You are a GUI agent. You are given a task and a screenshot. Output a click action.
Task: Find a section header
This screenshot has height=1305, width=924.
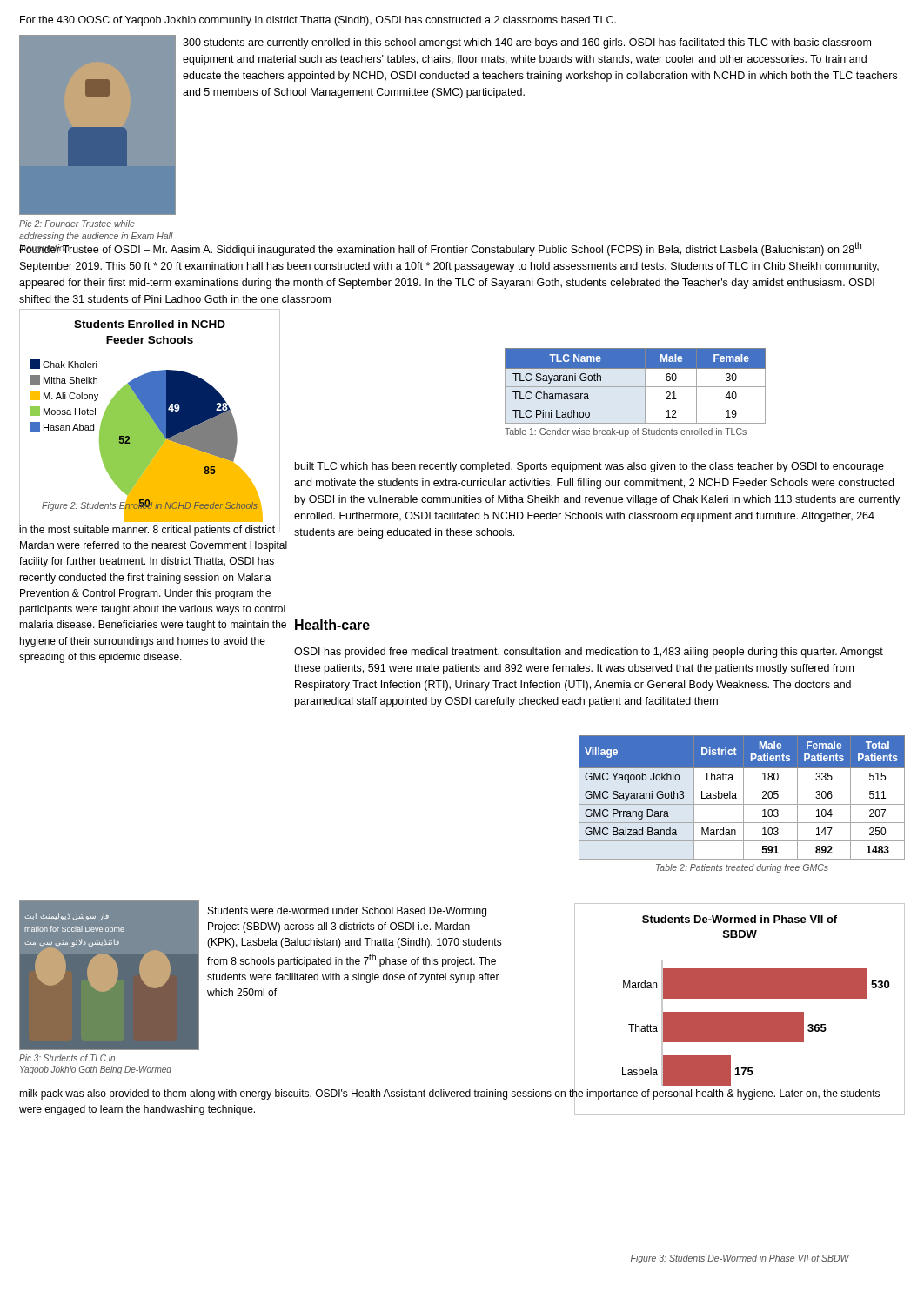tap(332, 625)
